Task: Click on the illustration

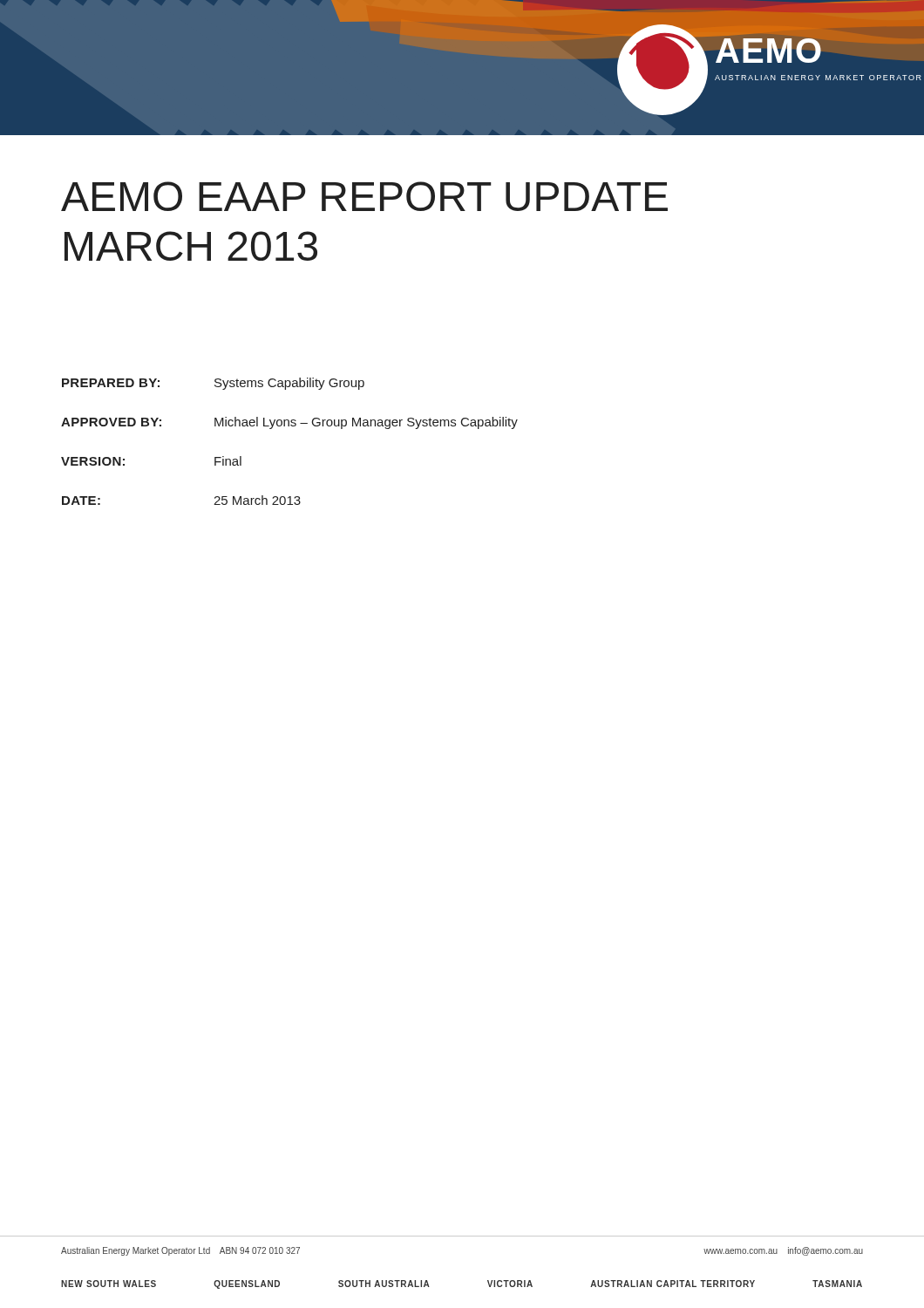Action: 462,68
